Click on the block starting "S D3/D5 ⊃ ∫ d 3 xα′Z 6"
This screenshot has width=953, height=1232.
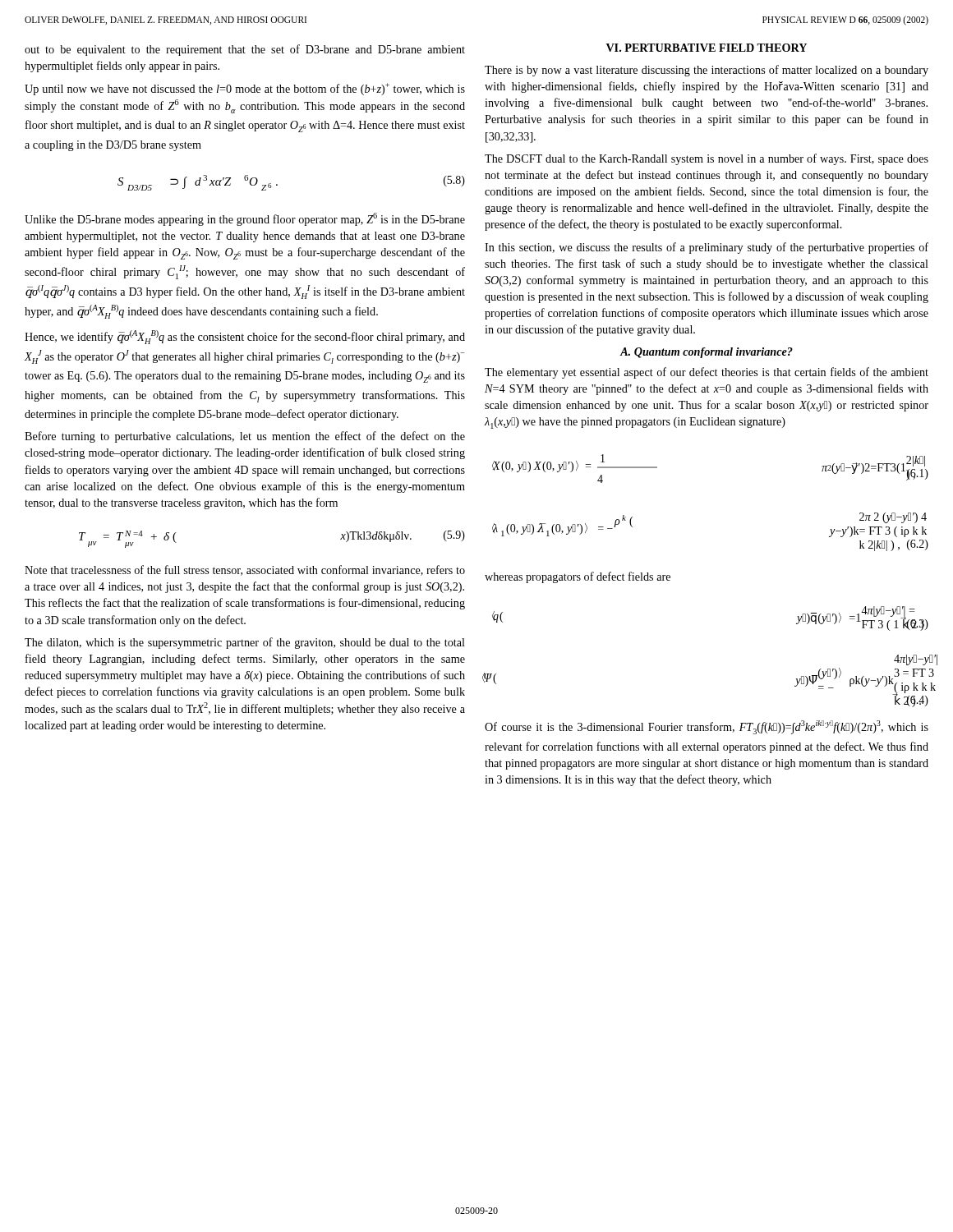[245, 180]
